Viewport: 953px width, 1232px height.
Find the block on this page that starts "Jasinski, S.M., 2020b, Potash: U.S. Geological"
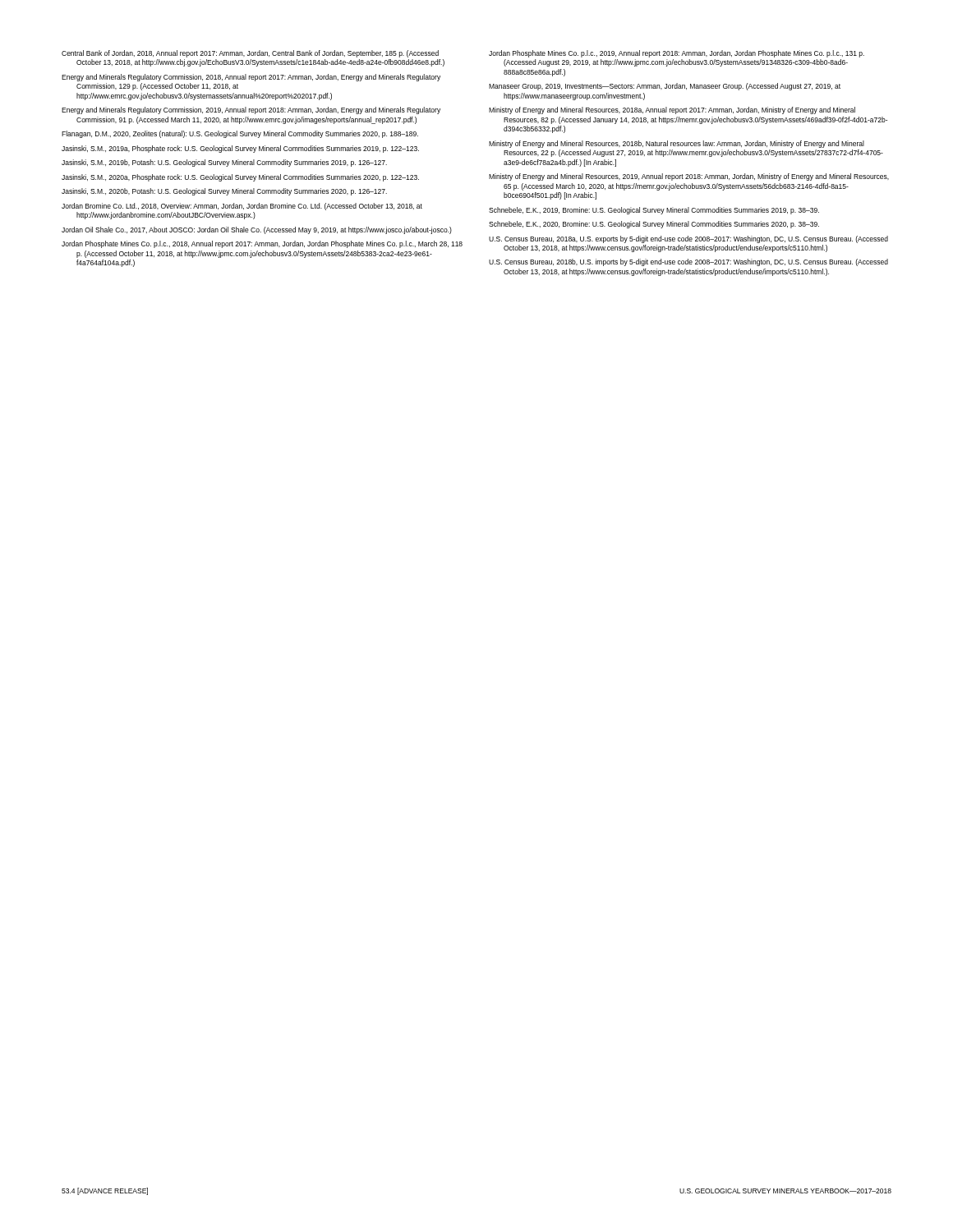[x=224, y=192]
